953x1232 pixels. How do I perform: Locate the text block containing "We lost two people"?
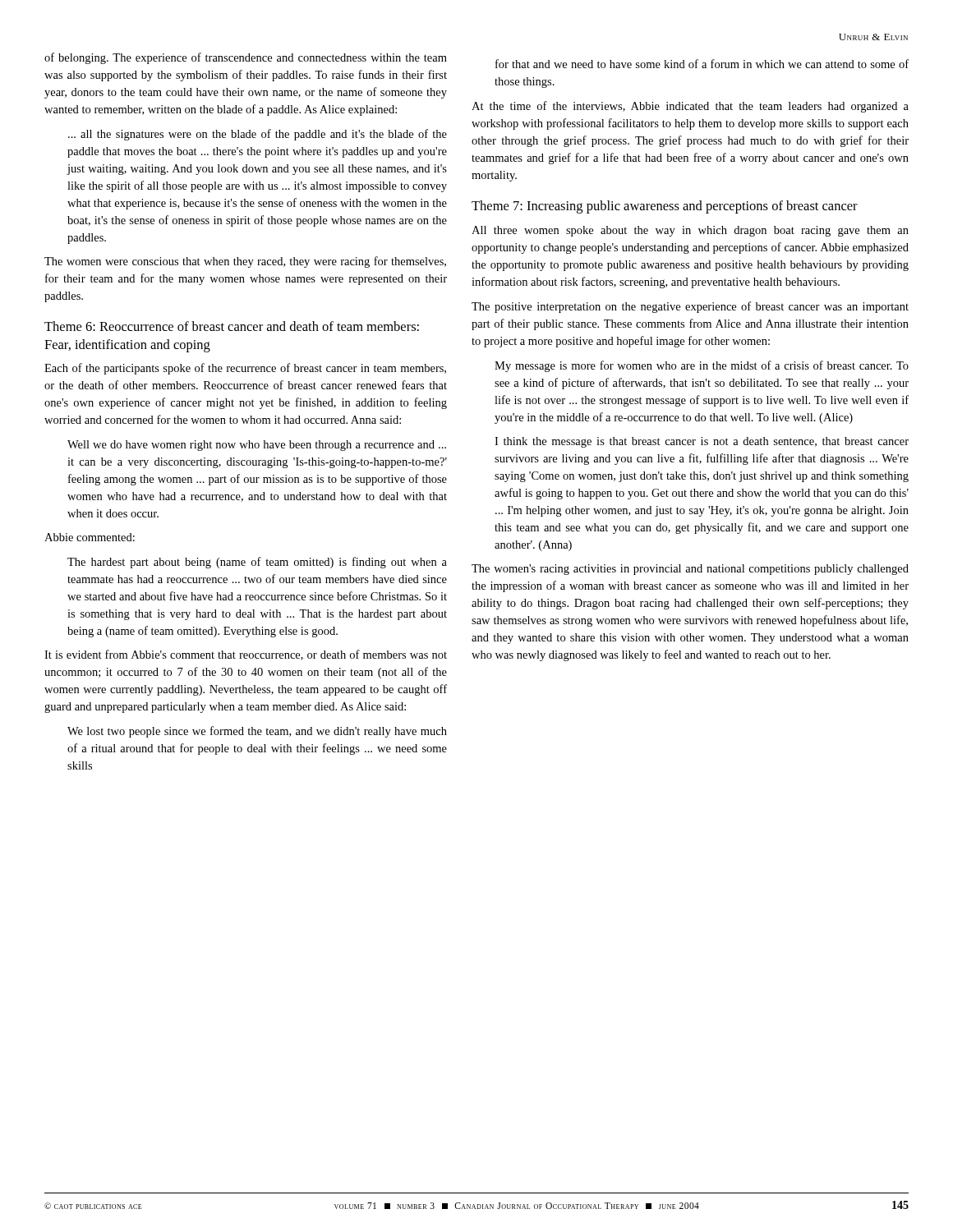click(257, 749)
